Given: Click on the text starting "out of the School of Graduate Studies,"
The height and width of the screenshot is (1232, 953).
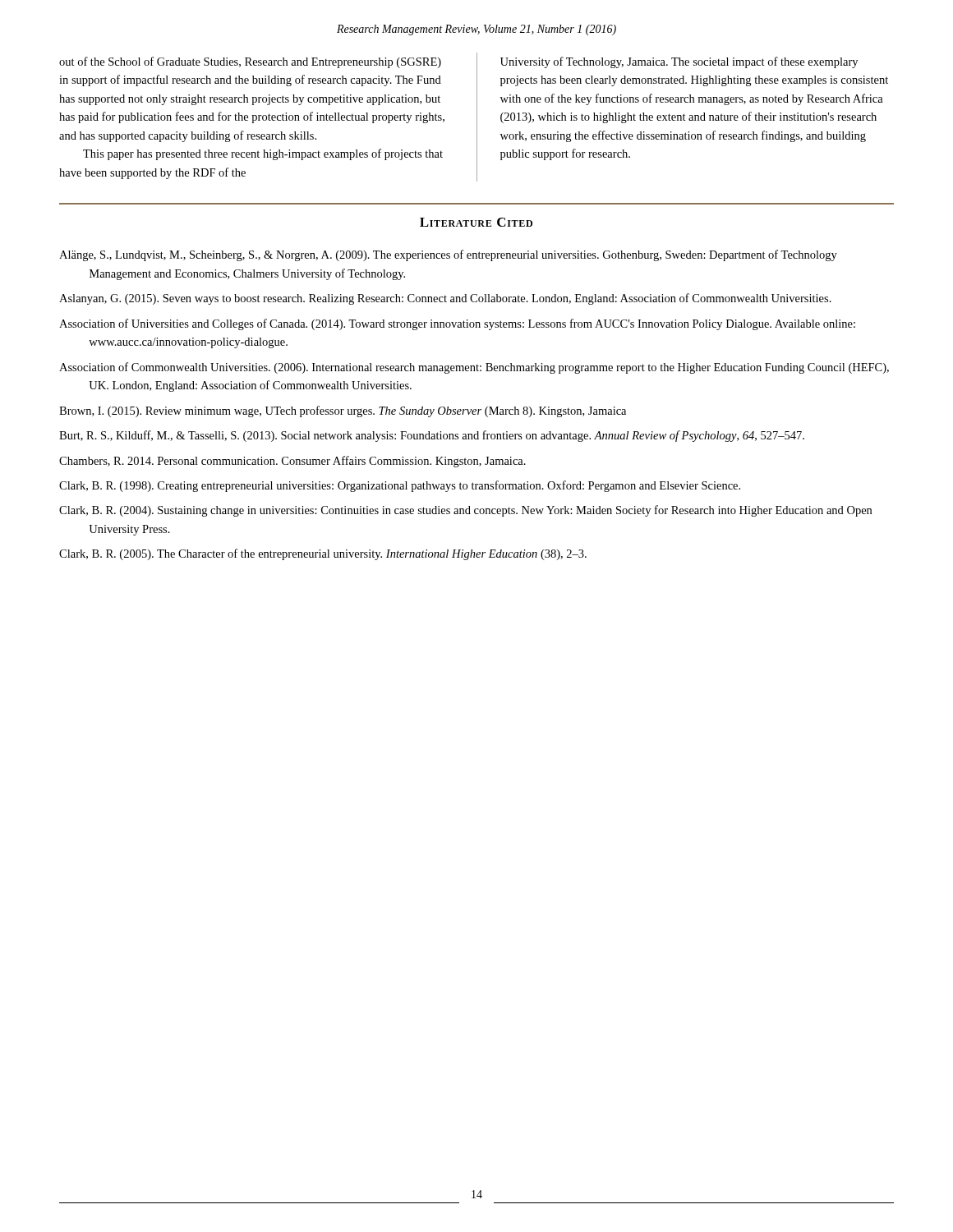Looking at the screenshot, I should (x=256, y=117).
